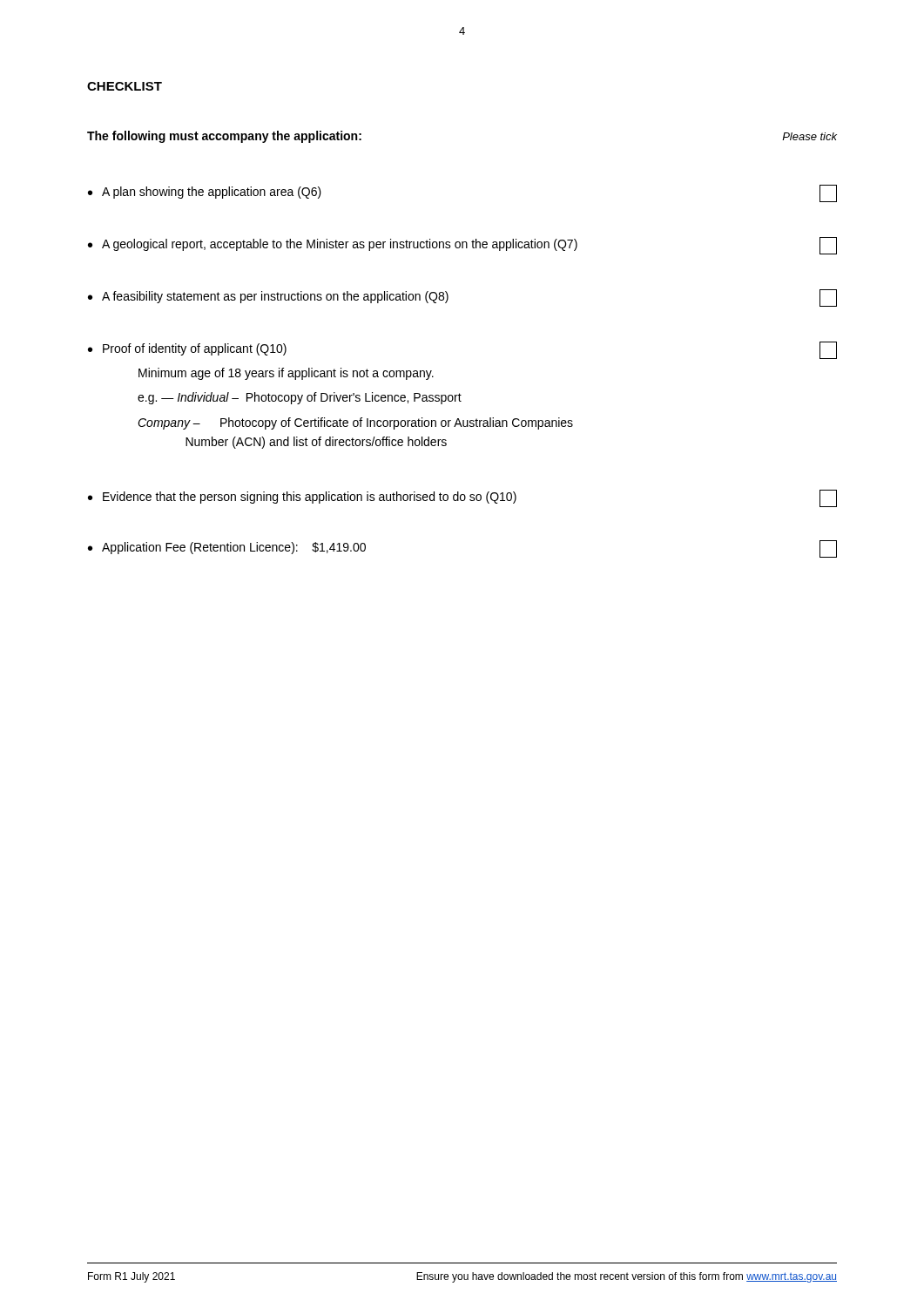Image resolution: width=924 pixels, height=1307 pixels.
Task: Click on the passage starting "• A geological report, acceptable"
Action: [x=462, y=245]
